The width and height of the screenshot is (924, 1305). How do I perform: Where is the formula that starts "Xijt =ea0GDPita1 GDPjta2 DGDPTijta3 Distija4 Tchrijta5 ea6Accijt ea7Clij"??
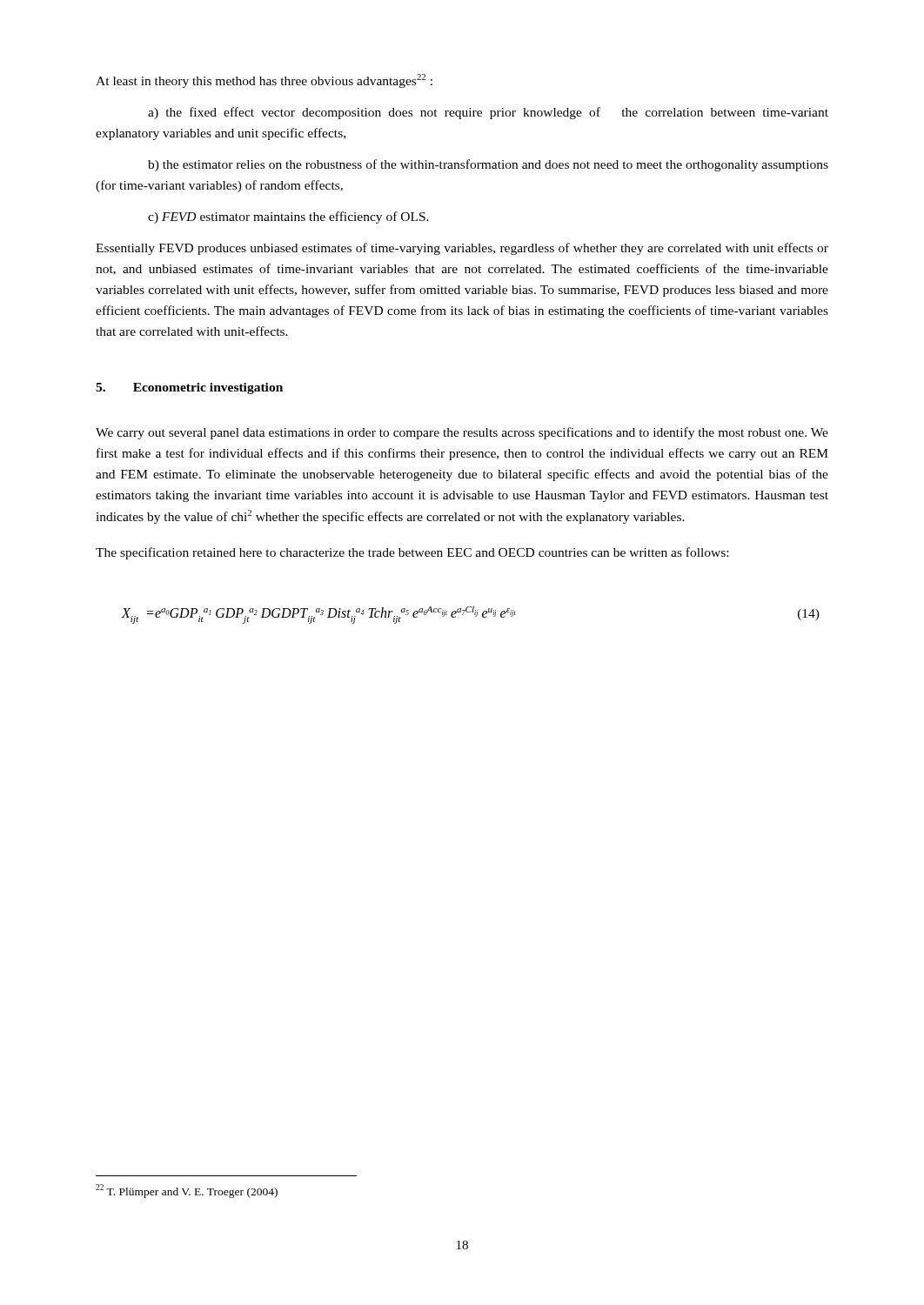471,613
